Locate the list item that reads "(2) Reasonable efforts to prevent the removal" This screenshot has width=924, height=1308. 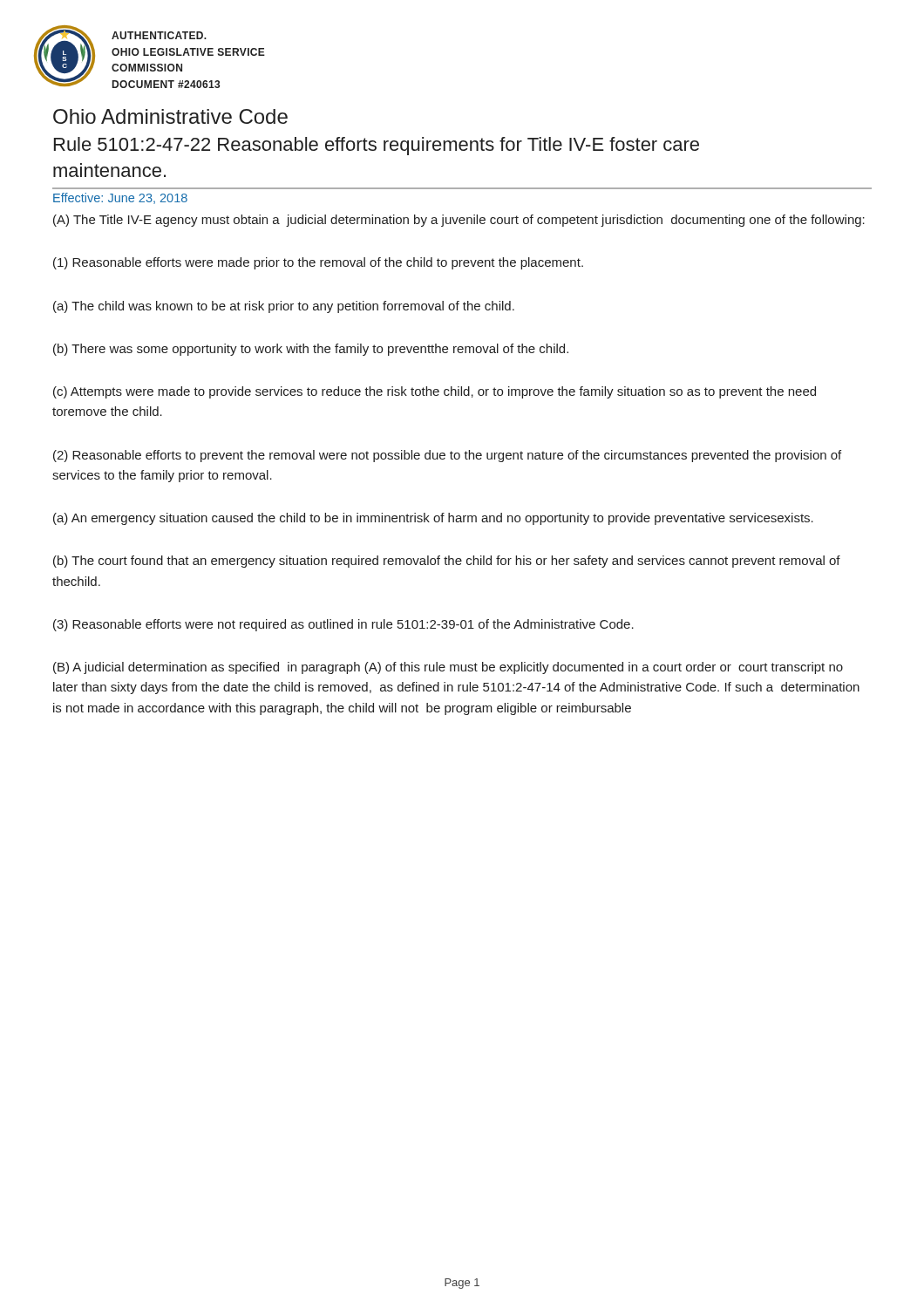point(447,464)
